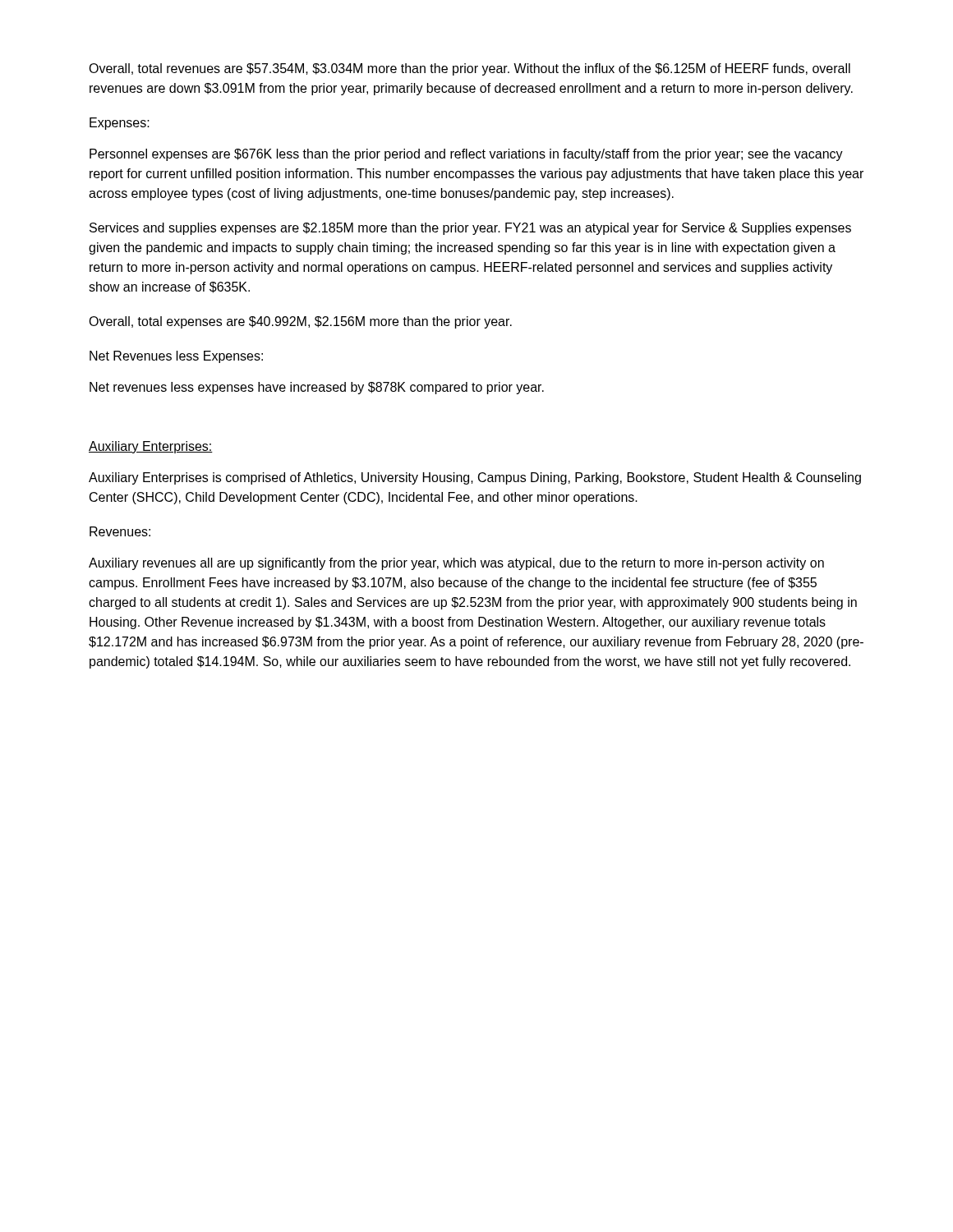953x1232 pixels.
Task: Point to the block beginning "Overall, total revenues"
Action: [x=471, y=78]
